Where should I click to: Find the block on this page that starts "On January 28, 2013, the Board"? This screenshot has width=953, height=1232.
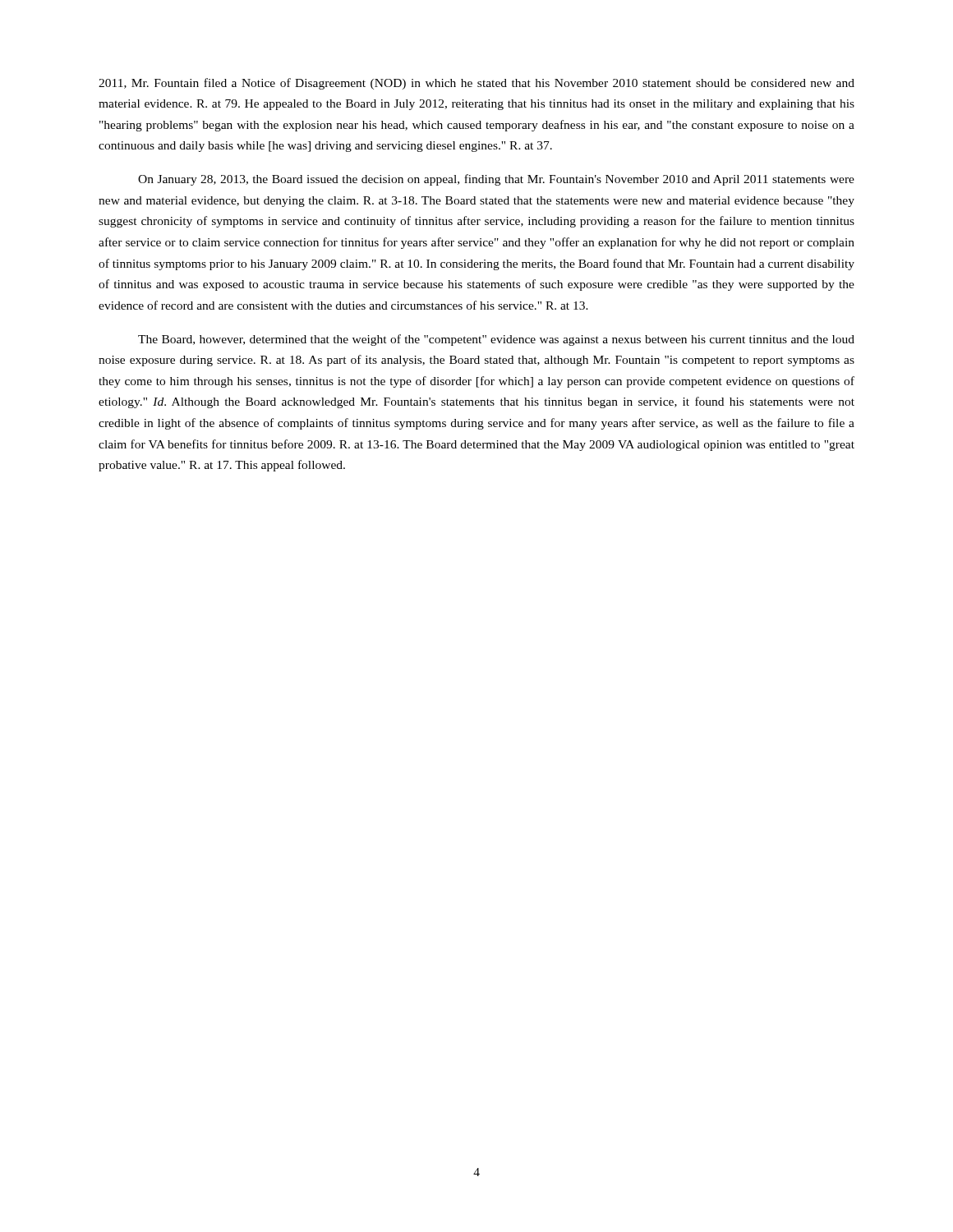476,242
